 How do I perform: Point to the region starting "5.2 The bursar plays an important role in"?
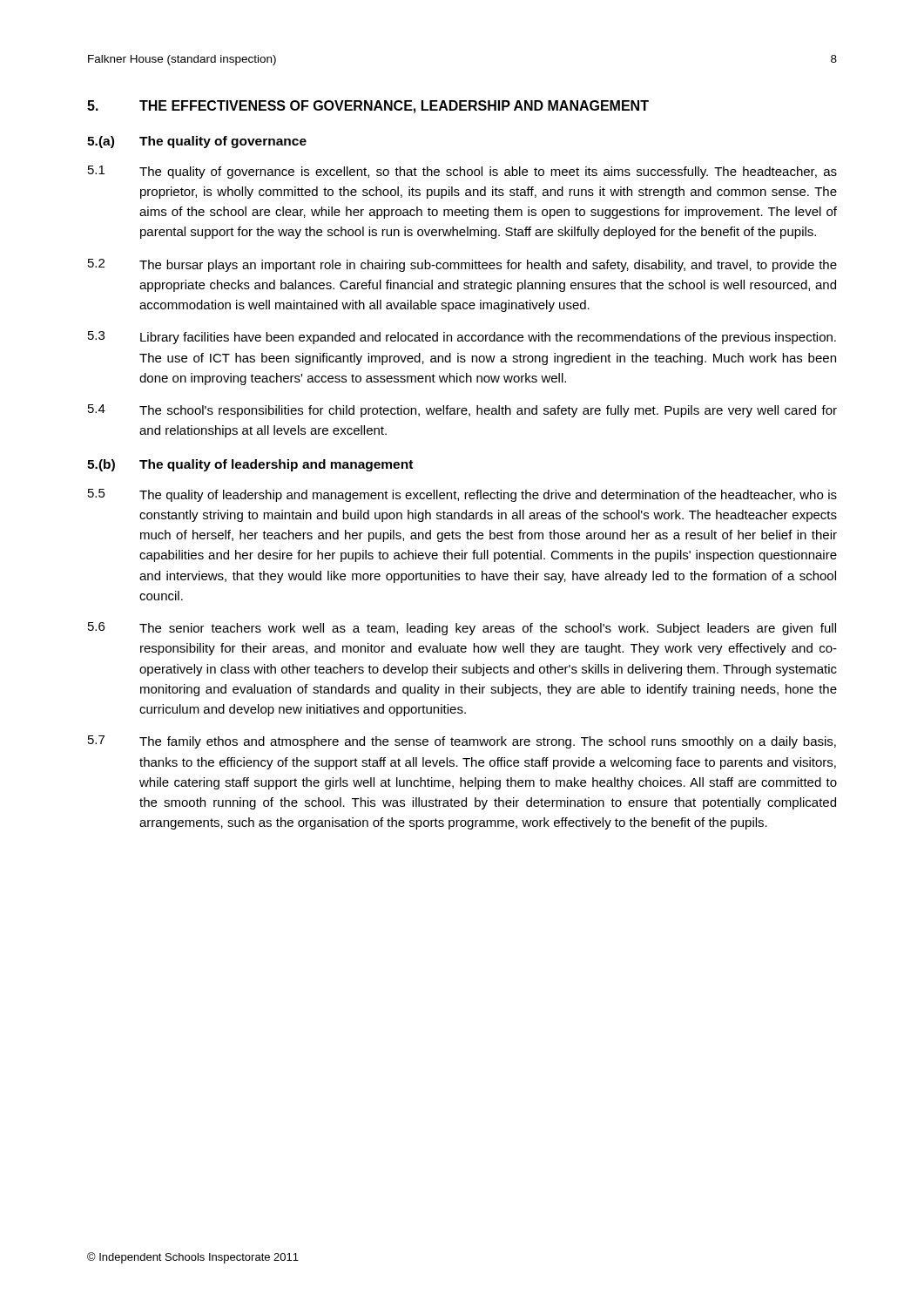click(462, 284)
